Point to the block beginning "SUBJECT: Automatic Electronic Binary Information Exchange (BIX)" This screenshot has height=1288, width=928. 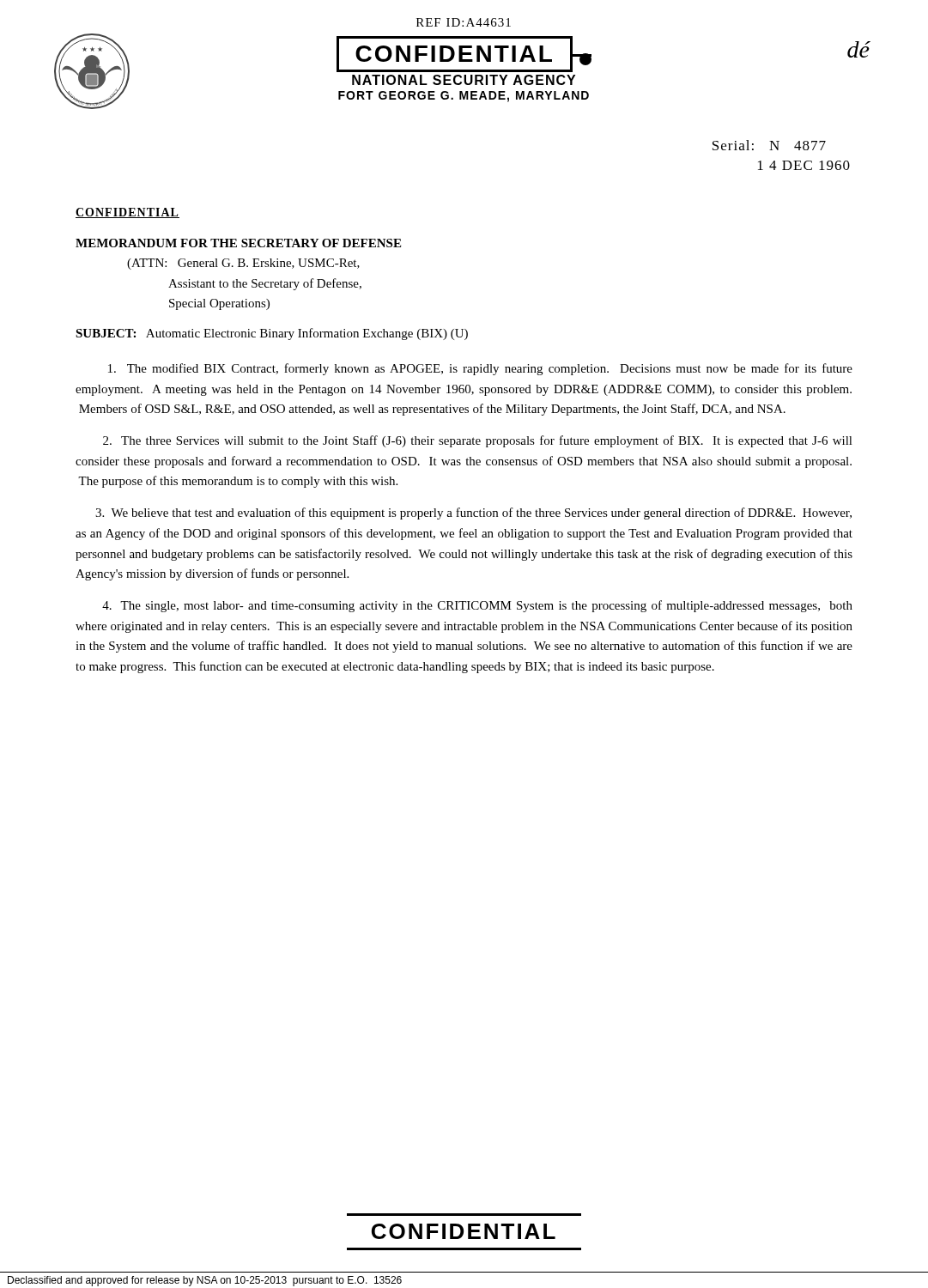pyautogui.click(x=272, y=333)
